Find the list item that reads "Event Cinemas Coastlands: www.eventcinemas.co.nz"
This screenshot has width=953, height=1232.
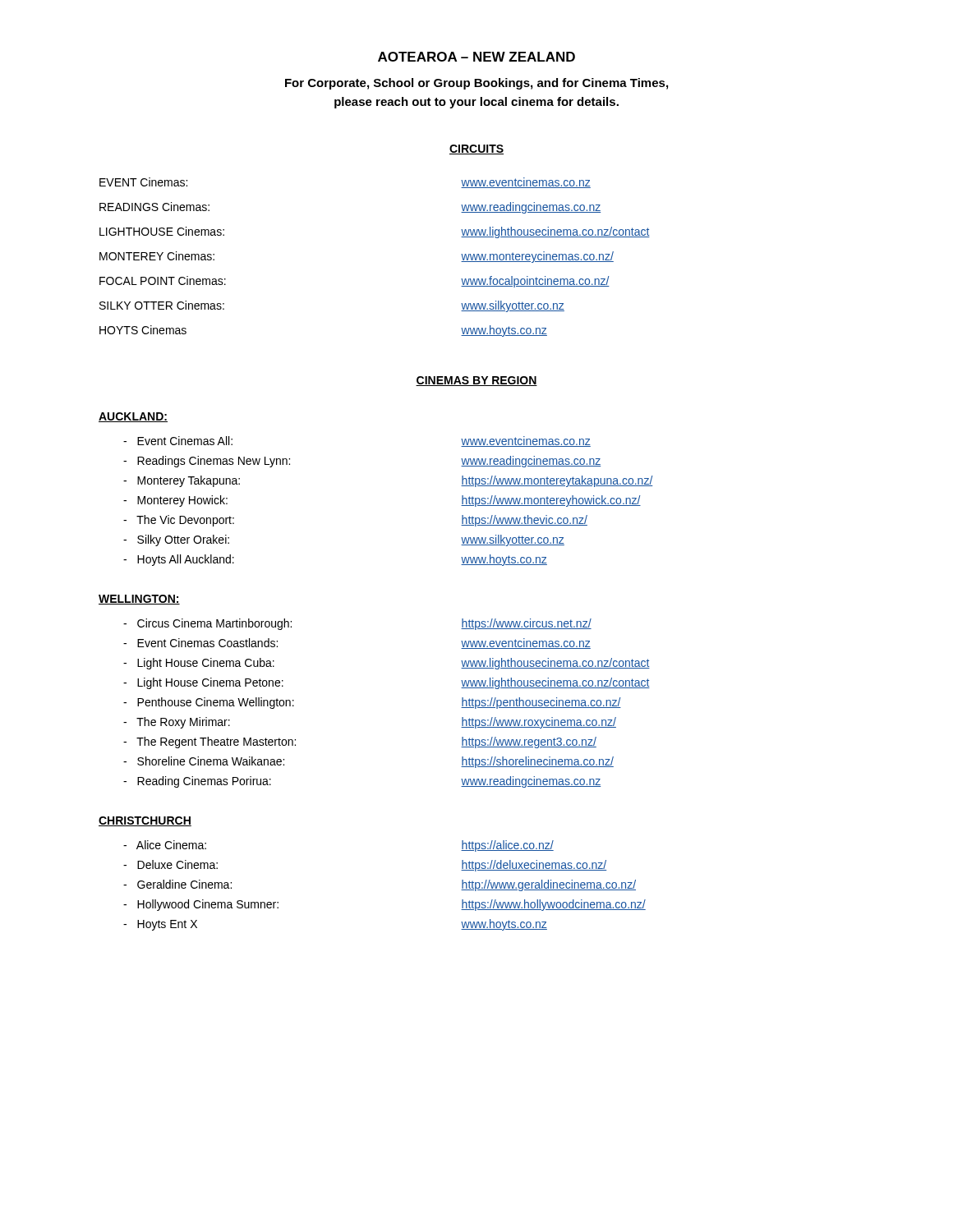tap(476, 643)
